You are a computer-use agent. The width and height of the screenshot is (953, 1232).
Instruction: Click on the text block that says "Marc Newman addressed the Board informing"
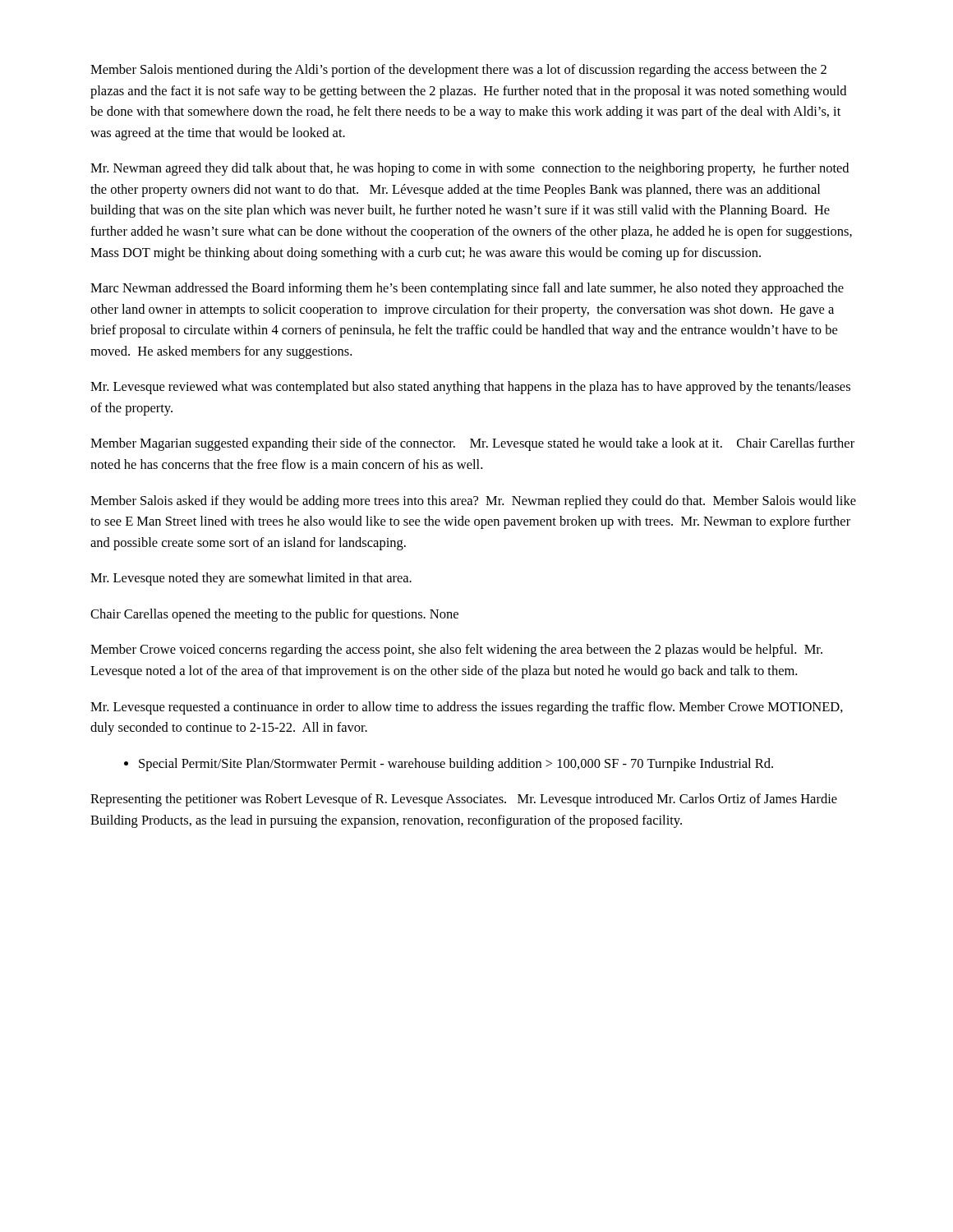pyautogui.click(x=467, y=319)
